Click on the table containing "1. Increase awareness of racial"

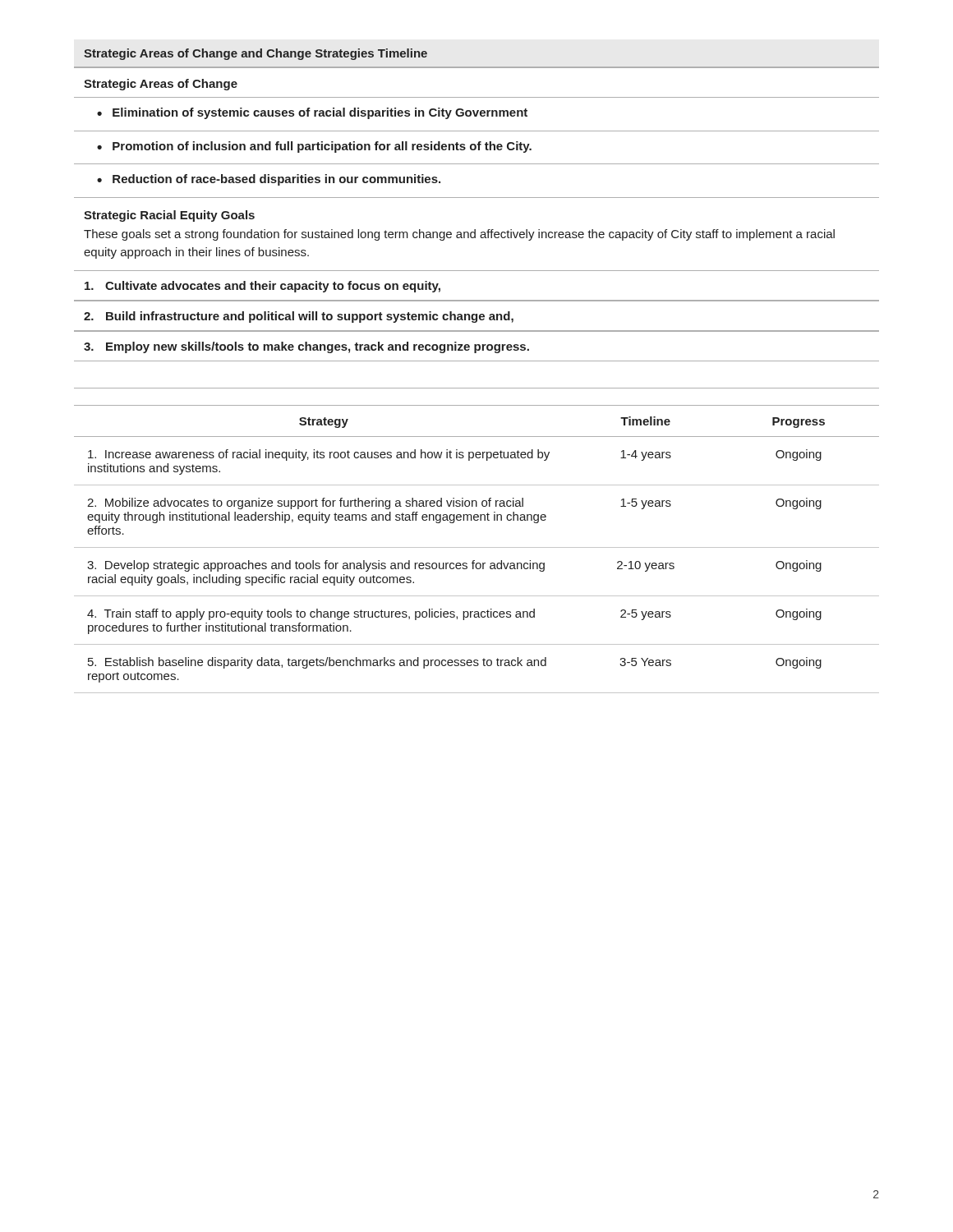(476, 549)
